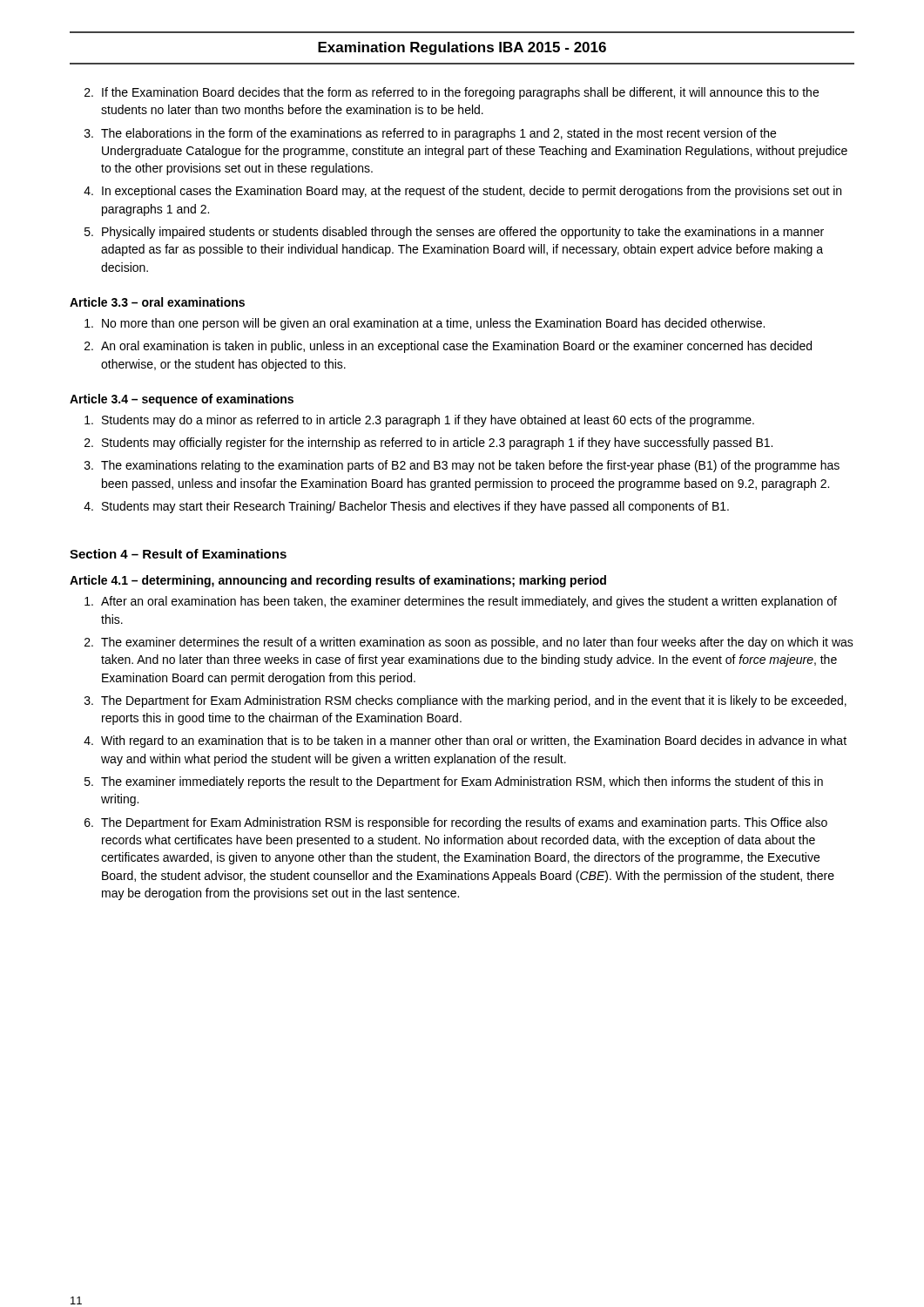Select the list item that reads "3. The Department for Exam"
The height and width of the screenshot is (1307, 924).
click(x=462, y=709)
